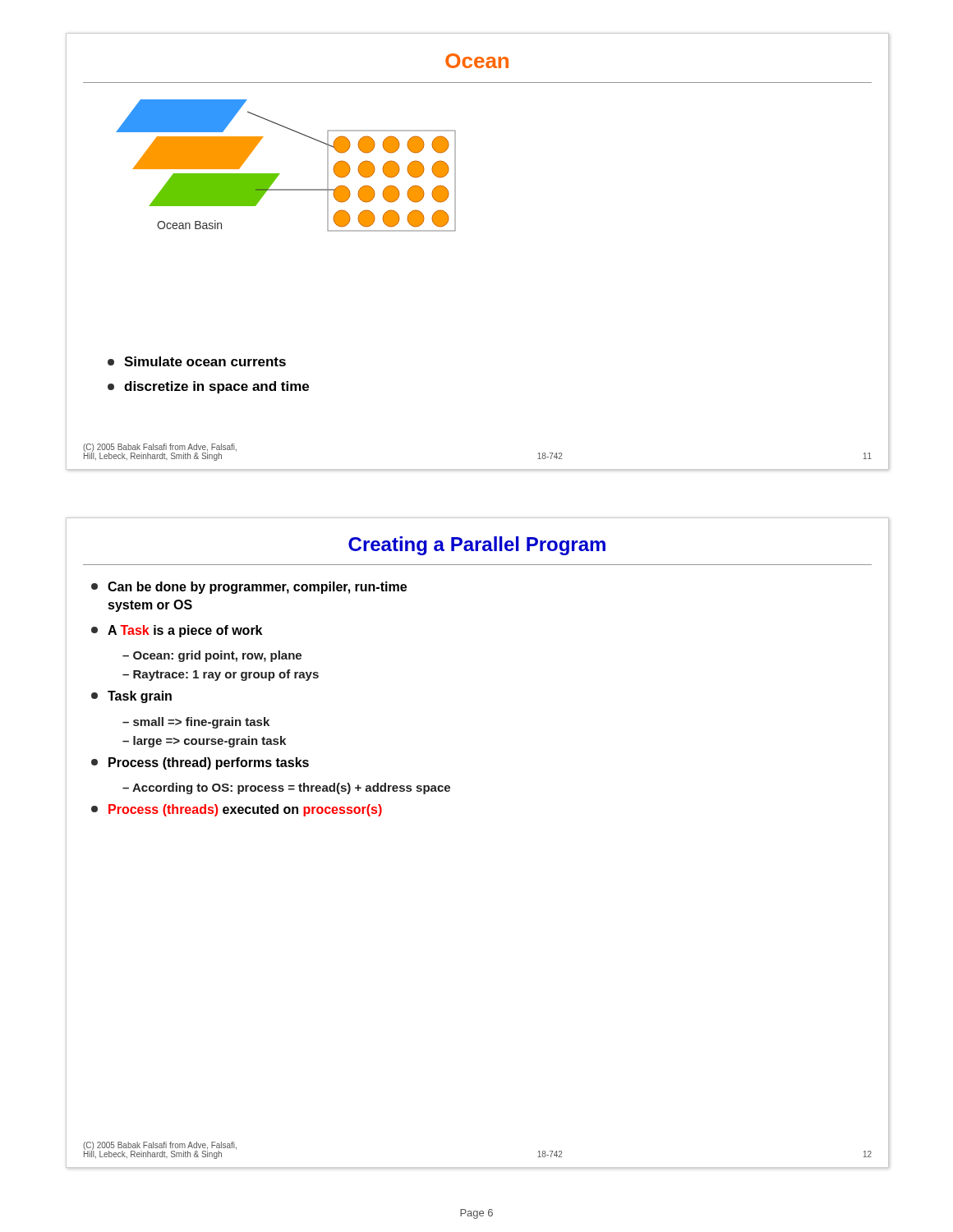Click the passage that begins "Can be done by programmer, compiler,"
Image resolution: width=953 pixels, height=1232 pixels.
(x=249, y=597)
